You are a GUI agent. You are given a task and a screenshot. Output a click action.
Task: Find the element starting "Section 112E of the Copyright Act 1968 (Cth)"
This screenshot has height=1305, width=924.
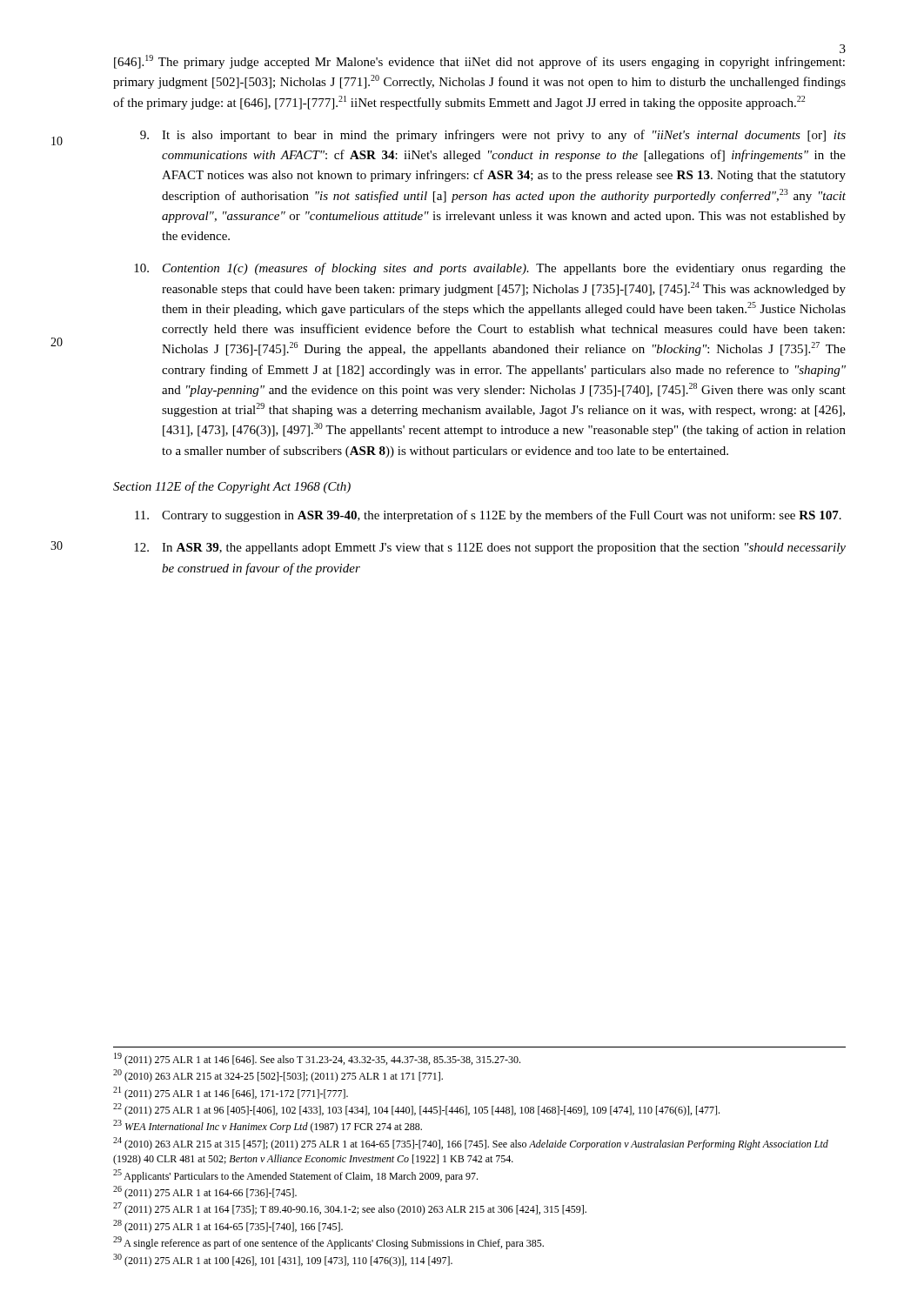pyautogui.click(x=232, y=486)
